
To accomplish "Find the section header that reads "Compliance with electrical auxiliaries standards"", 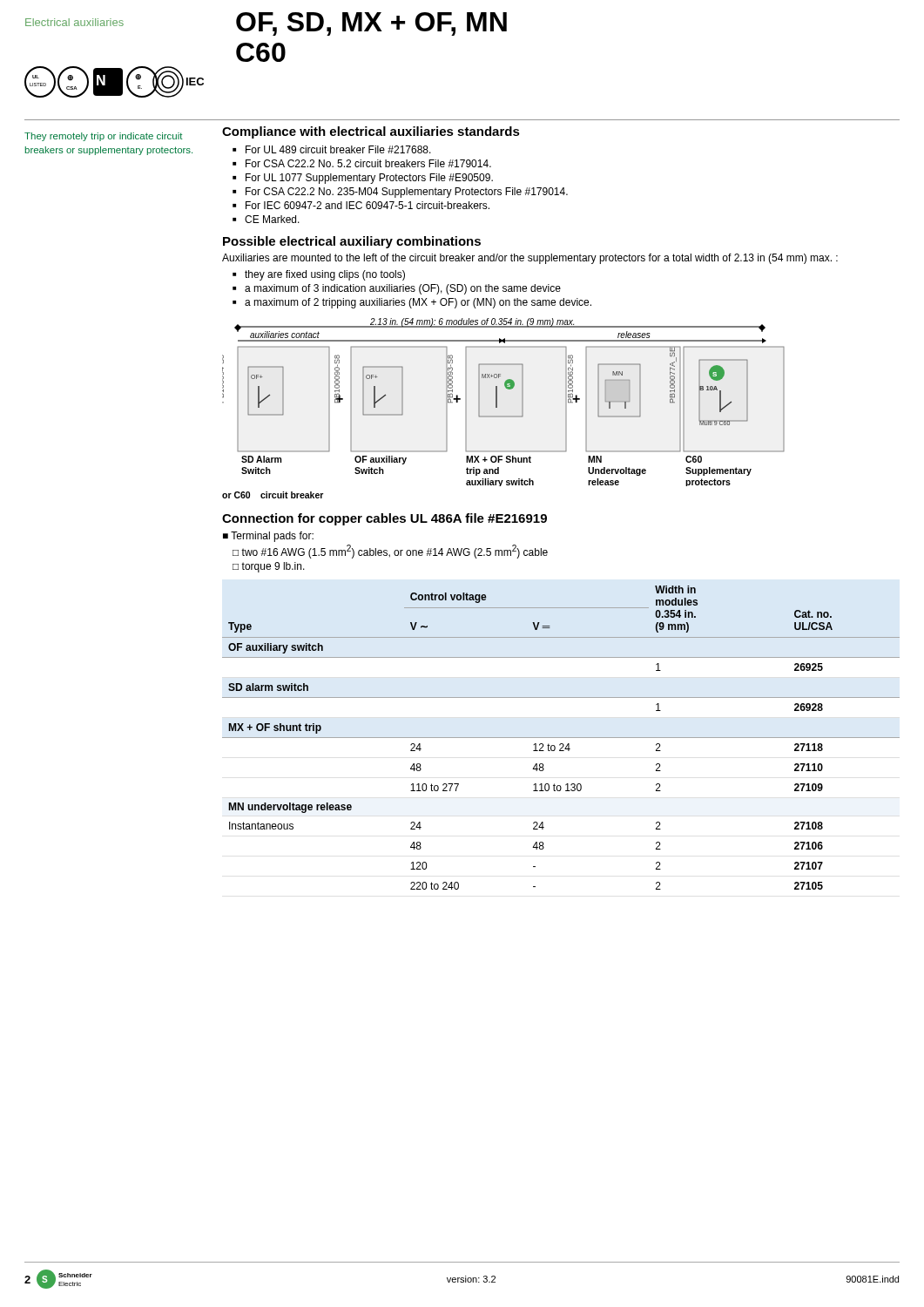I will [x=371, y=131].
